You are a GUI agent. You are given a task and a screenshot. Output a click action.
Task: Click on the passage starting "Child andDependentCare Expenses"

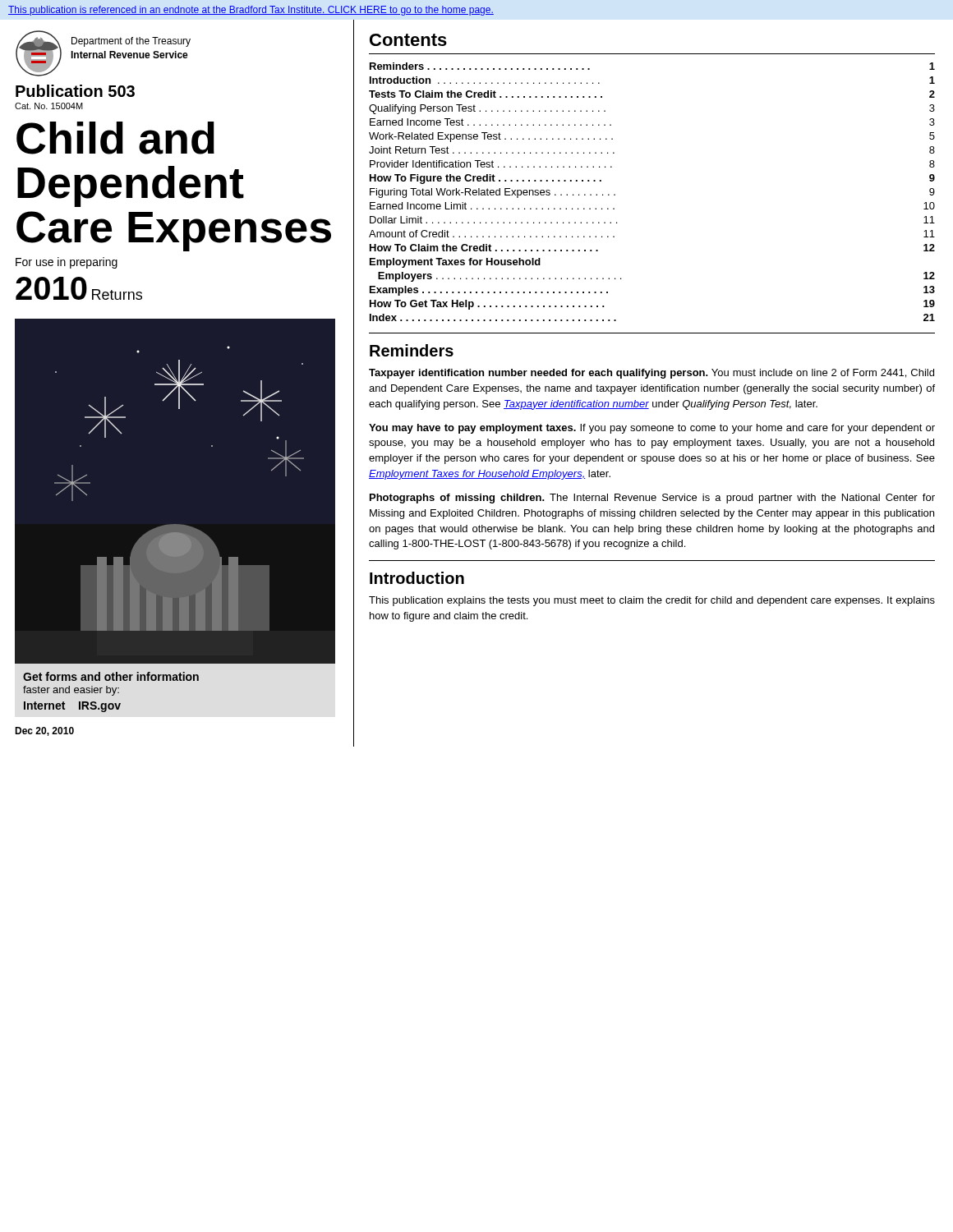(176, 182)
